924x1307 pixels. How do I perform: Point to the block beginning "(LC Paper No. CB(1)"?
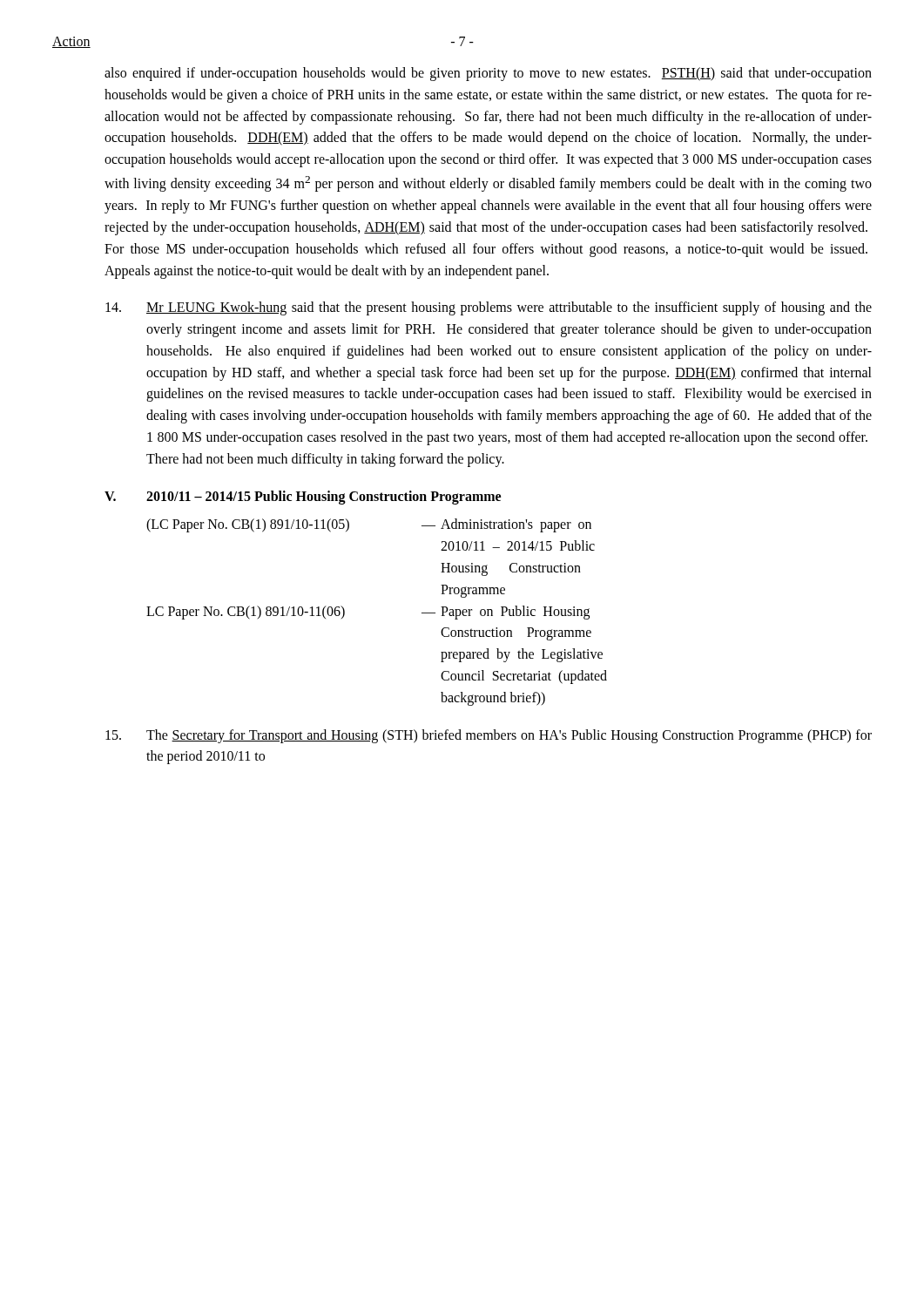(x=488, y=612)
